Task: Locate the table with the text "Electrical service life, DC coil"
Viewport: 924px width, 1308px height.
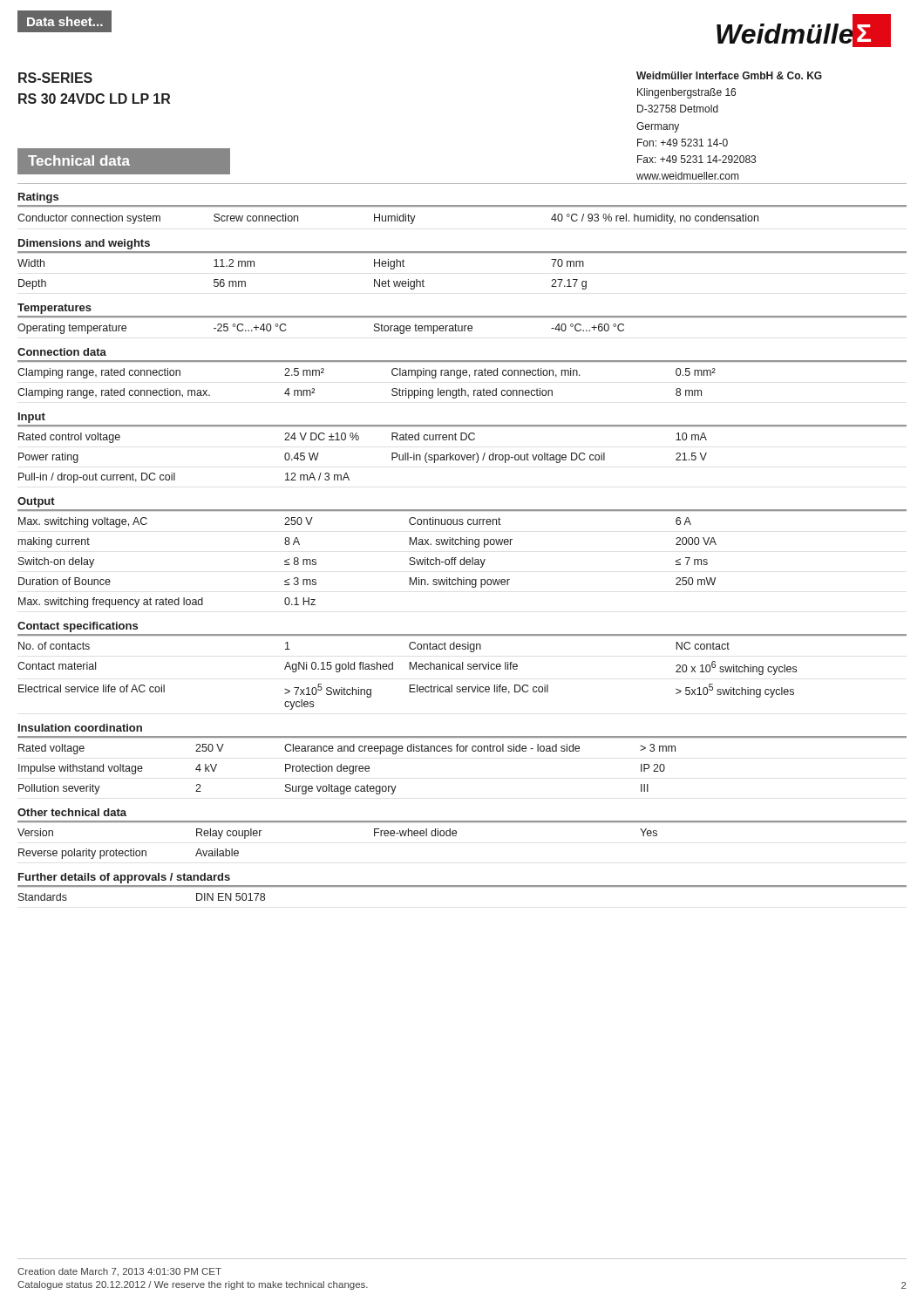Action: tap(462, 675)
